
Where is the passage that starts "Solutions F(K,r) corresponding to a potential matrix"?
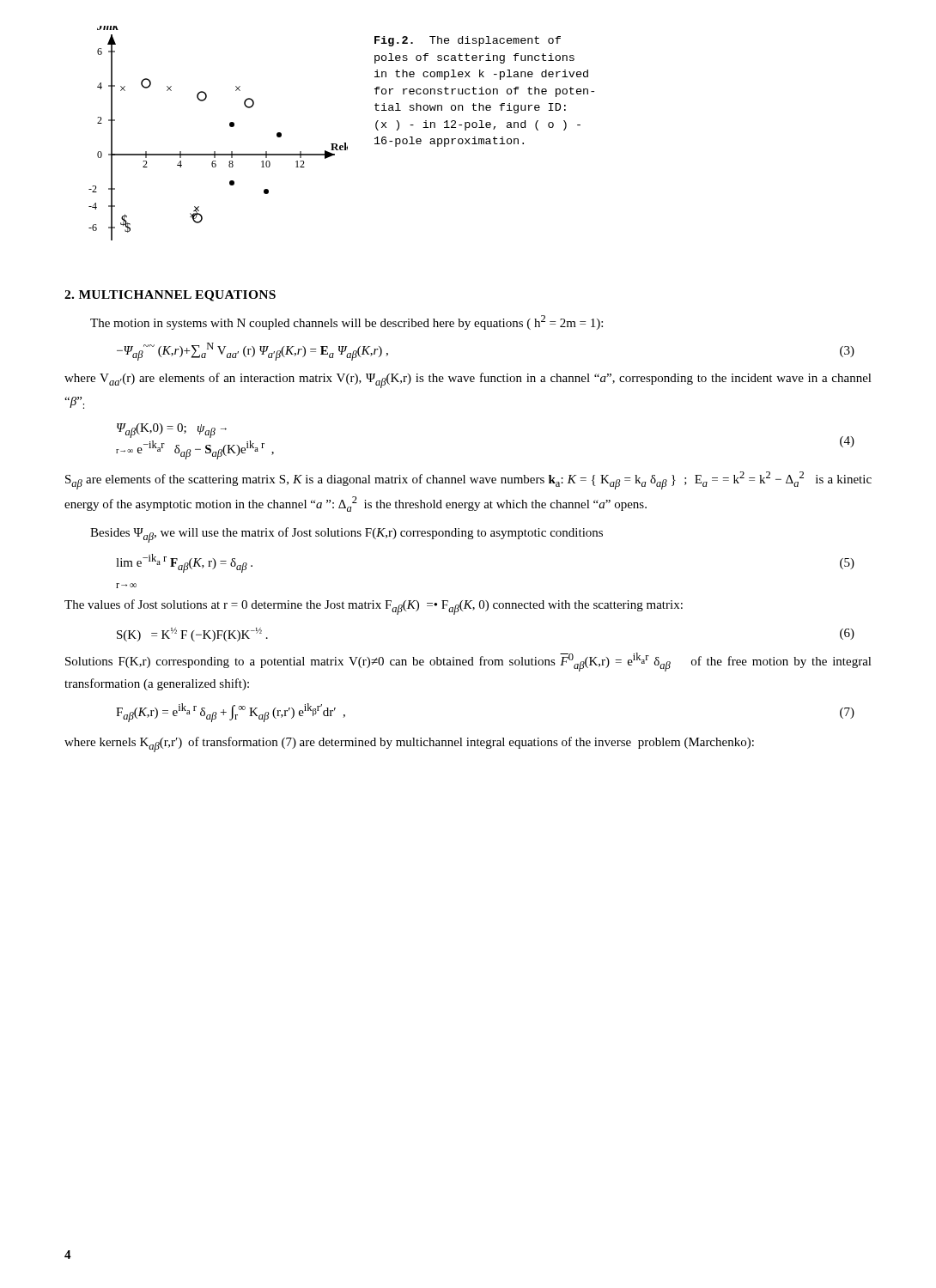[x=468, y=671]
